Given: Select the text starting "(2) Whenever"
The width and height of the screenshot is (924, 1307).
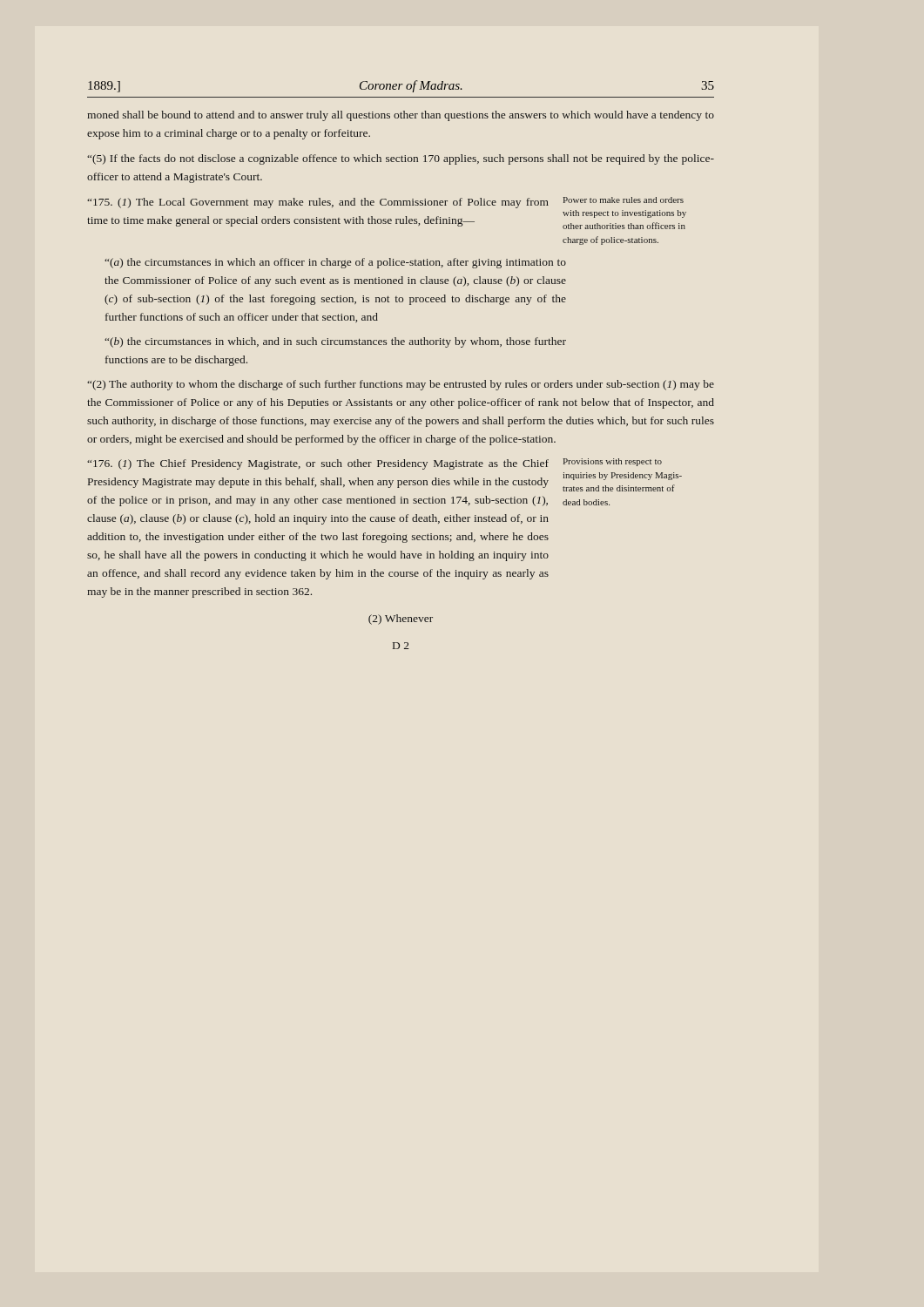Looking at the screenshot, I should click(401, 618).
